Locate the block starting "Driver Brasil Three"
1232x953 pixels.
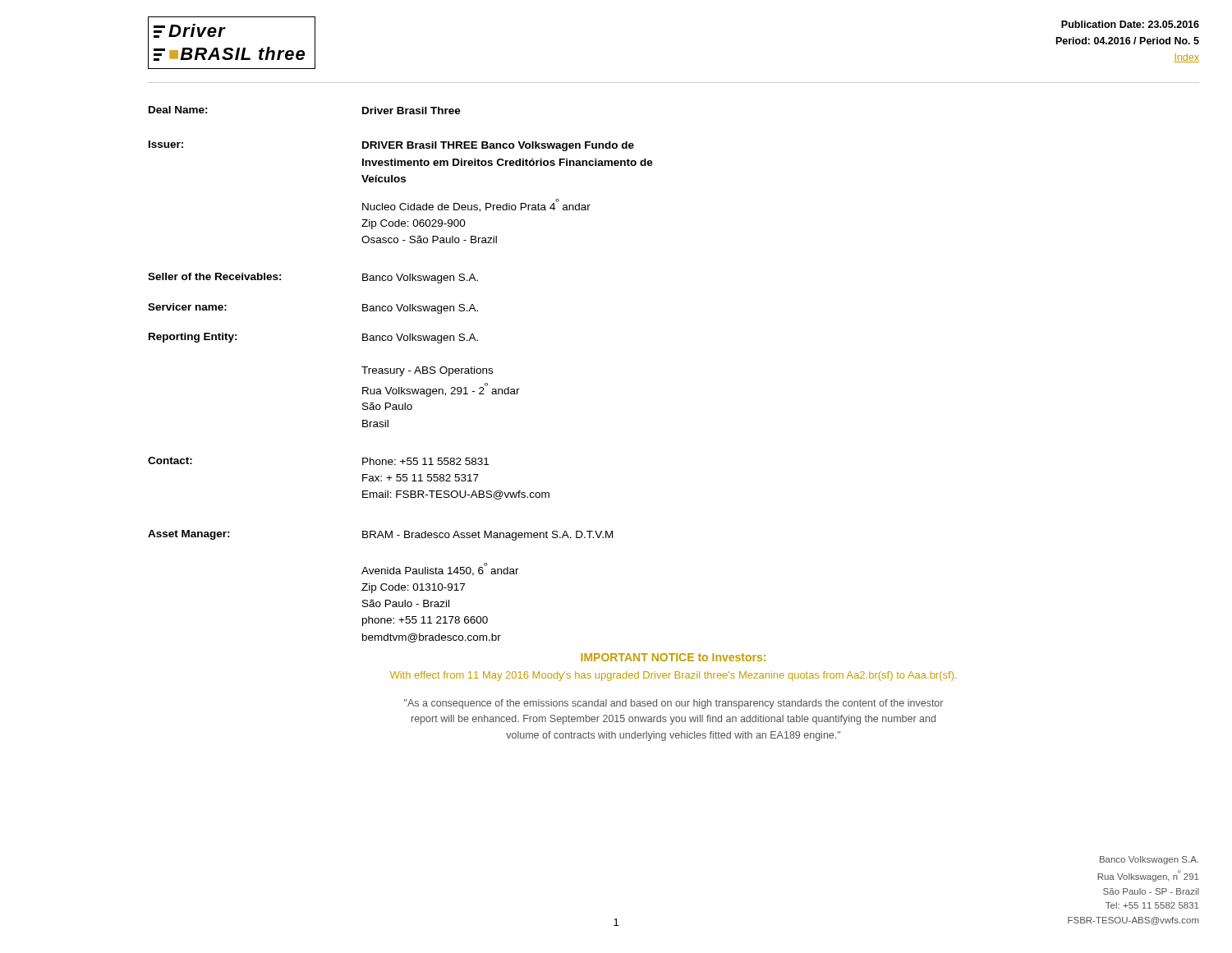pyautogui.click(x=411, y=111)
